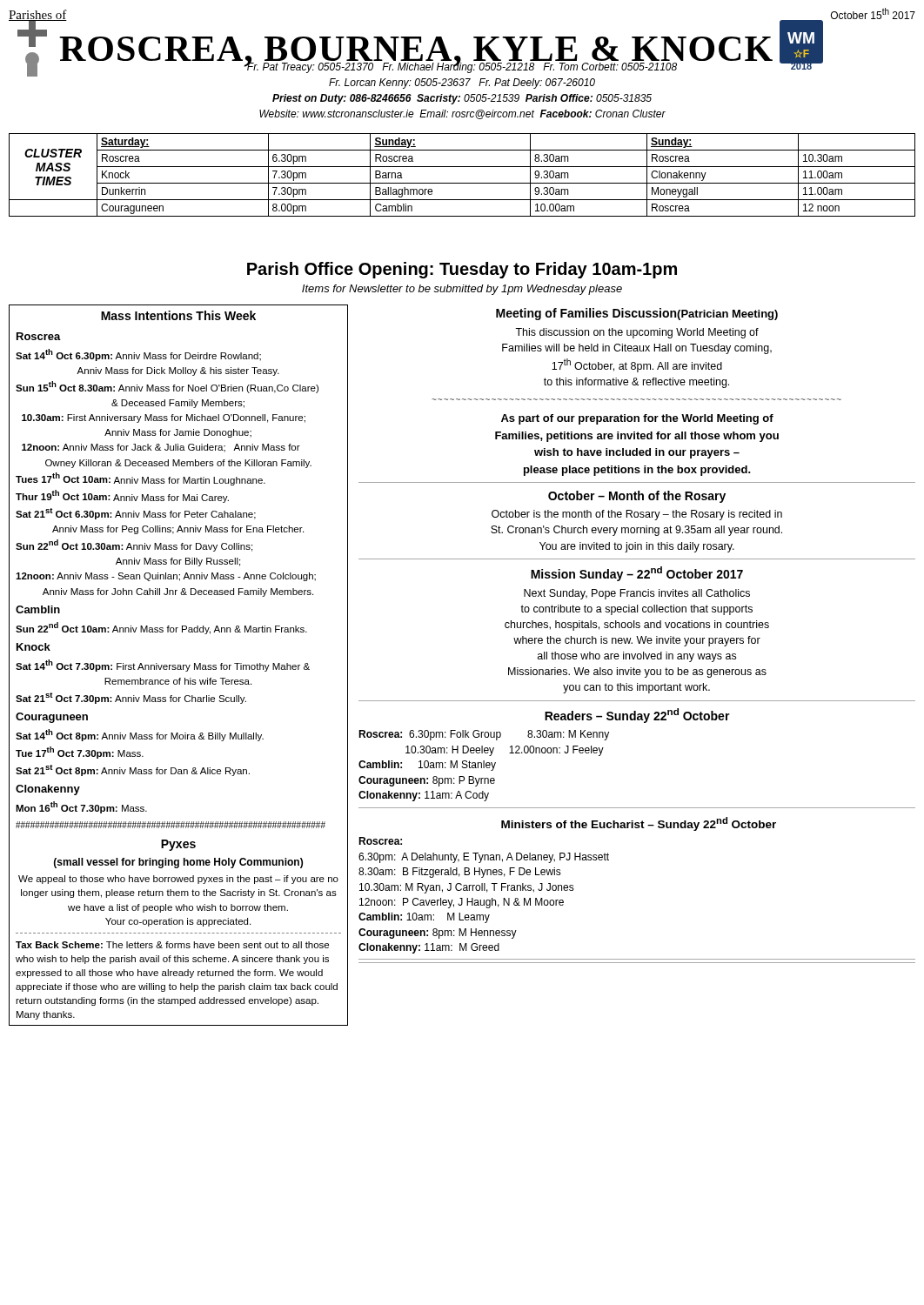924x1305 pixels.
Task: Navigate to the element starting "Fr. Pat Treacy: 0505-21370 Fr. Michael Harding: 0505-21218"
Action: pyautogui.click(x=462, y=91)
